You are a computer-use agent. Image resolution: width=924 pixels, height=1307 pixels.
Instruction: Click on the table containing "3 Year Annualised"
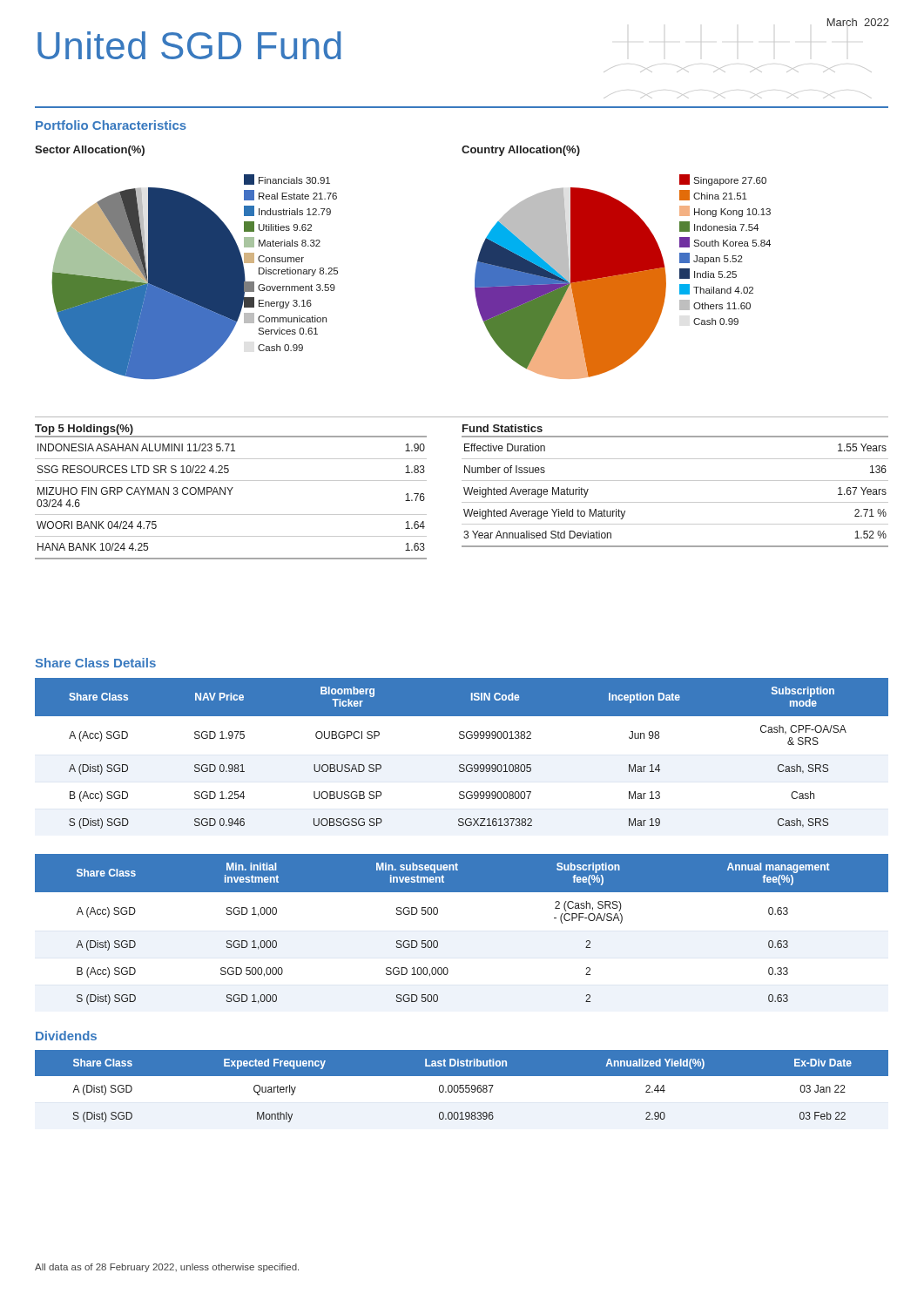tap(675, 491)
